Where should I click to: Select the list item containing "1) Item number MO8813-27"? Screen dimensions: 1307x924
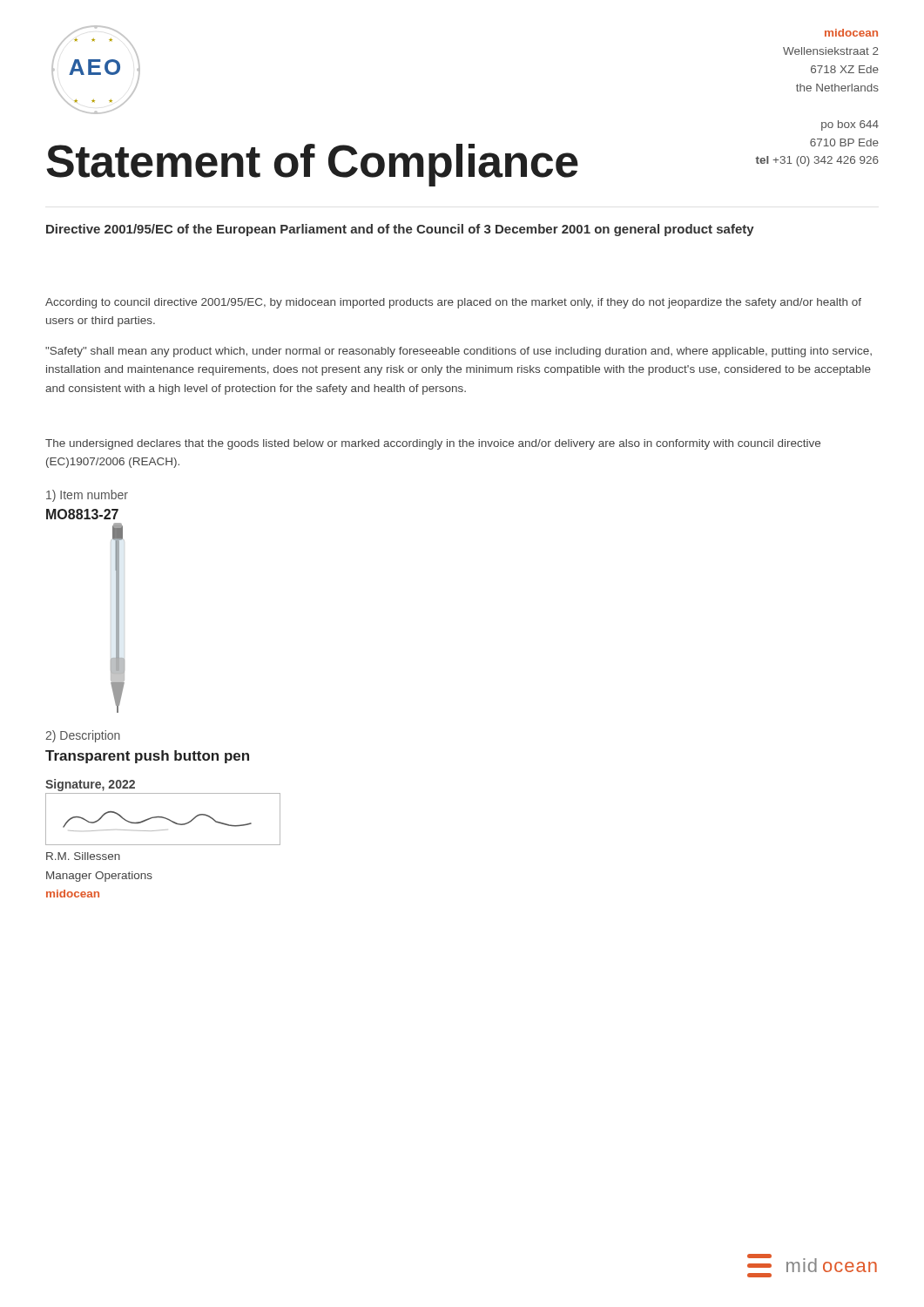pyautogui.click(x=87, y=505)
